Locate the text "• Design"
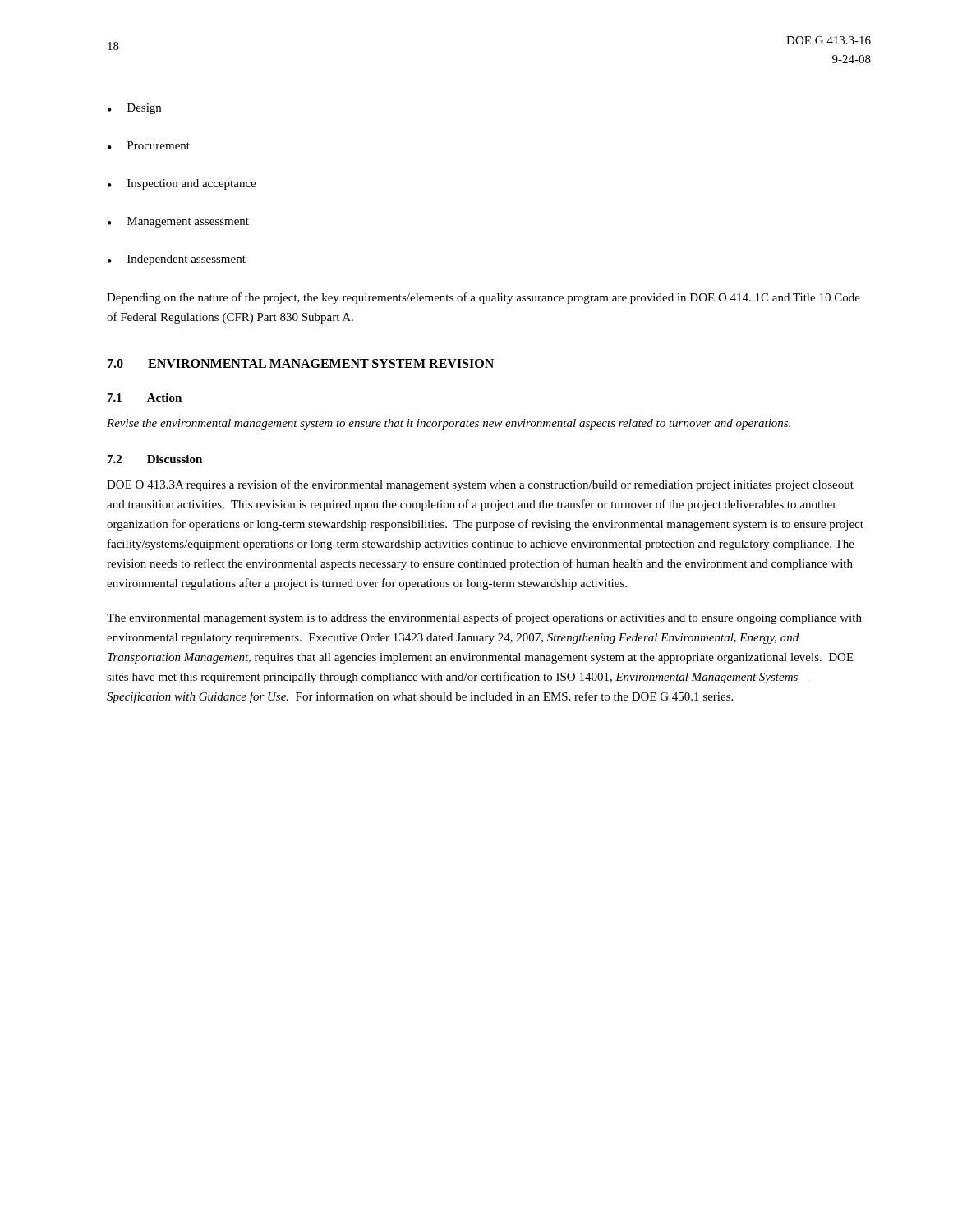The width and height of the screenshot is (953, 1232). pos(134,110)
